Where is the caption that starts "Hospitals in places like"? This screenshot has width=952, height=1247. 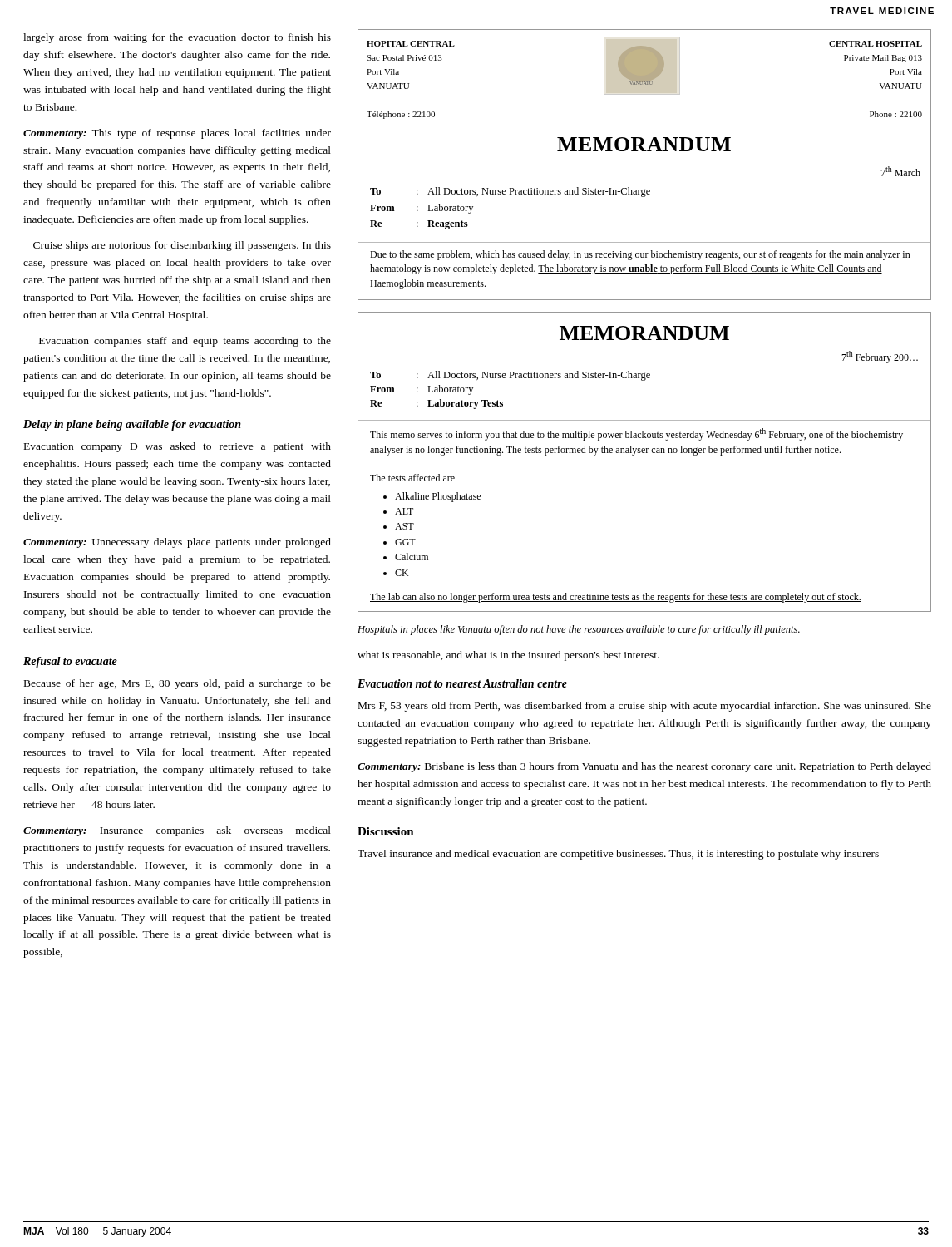click(x=579, y=629)
